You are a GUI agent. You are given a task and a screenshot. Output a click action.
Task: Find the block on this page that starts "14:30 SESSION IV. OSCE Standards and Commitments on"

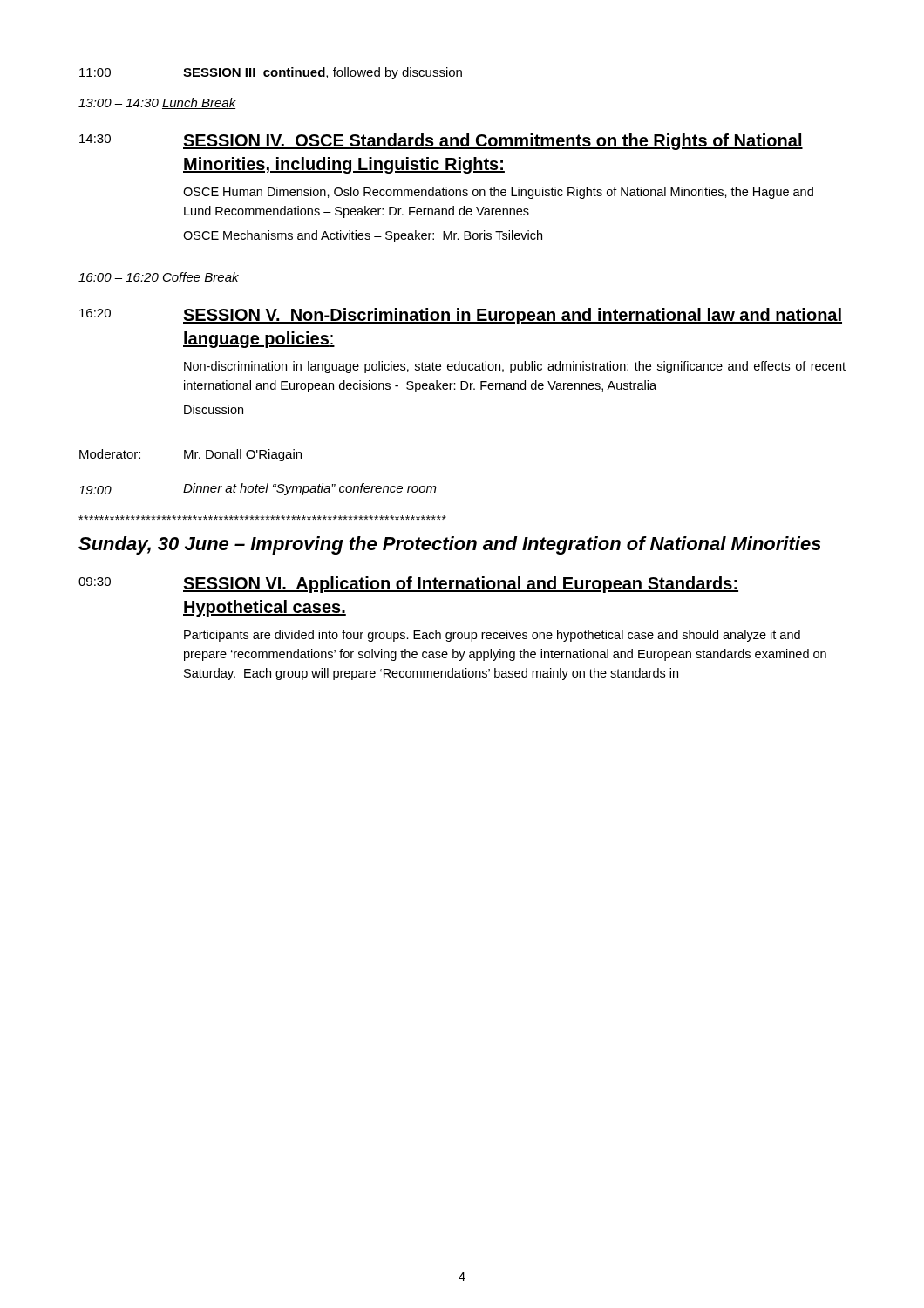[x=462, y=190]
